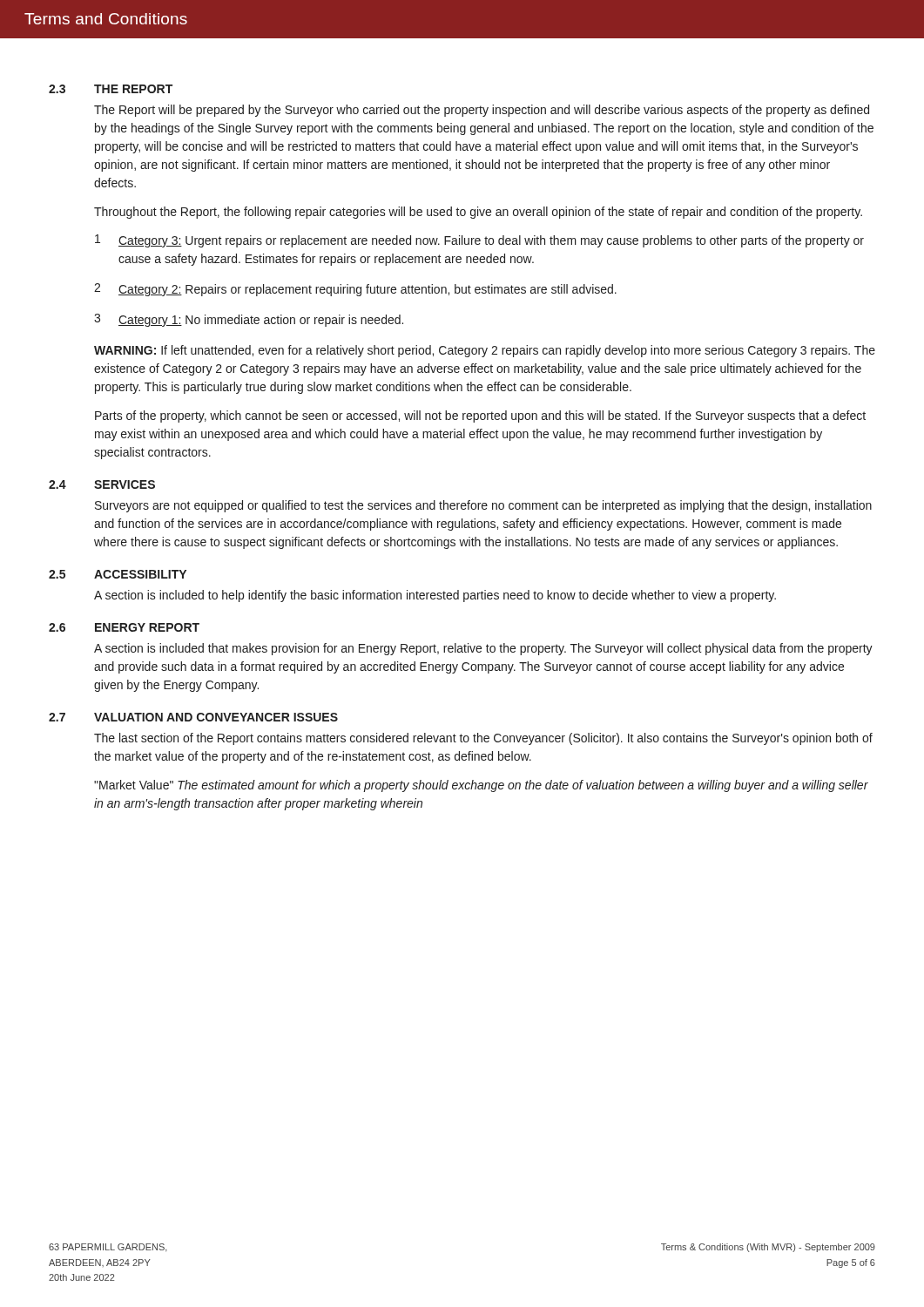The width and height of the screenshot is (924, 1307).
Task: Find the text starting ""Market Value" The estimated amount"
Action: point(485,795)
